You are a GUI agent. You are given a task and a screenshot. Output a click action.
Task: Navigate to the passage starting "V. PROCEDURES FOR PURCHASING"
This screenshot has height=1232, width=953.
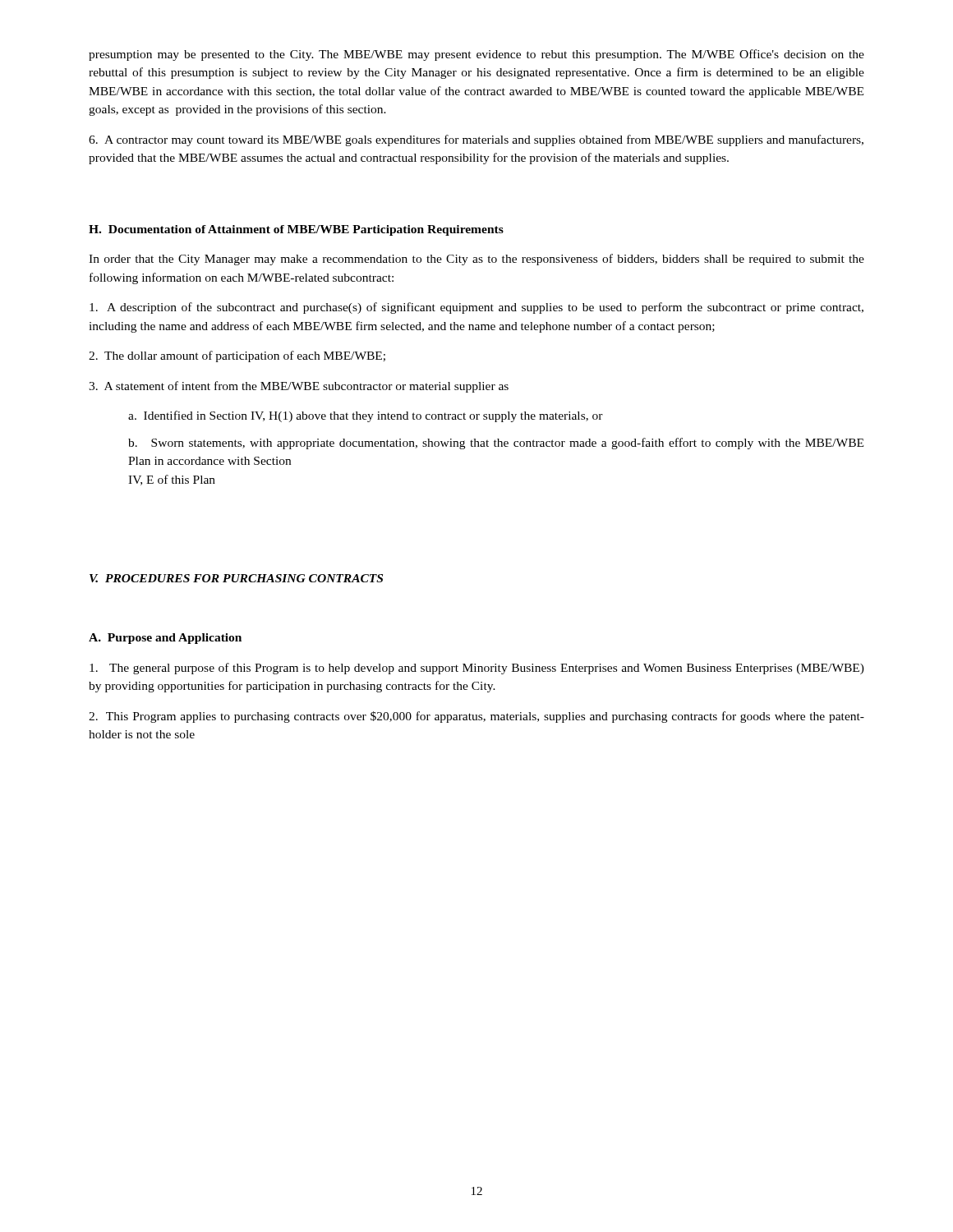coord(236,578)
